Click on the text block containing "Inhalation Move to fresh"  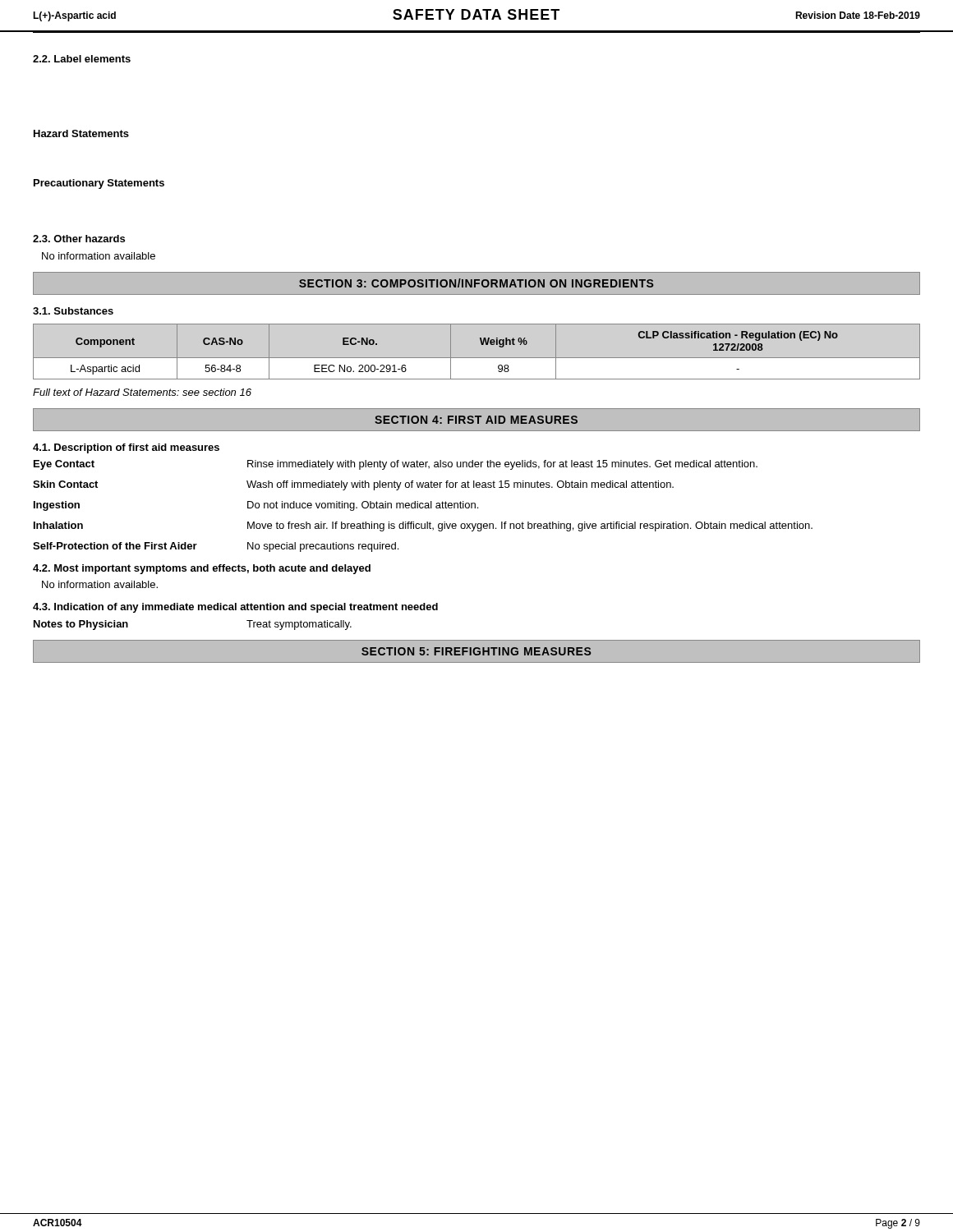(x=476, y=525)
